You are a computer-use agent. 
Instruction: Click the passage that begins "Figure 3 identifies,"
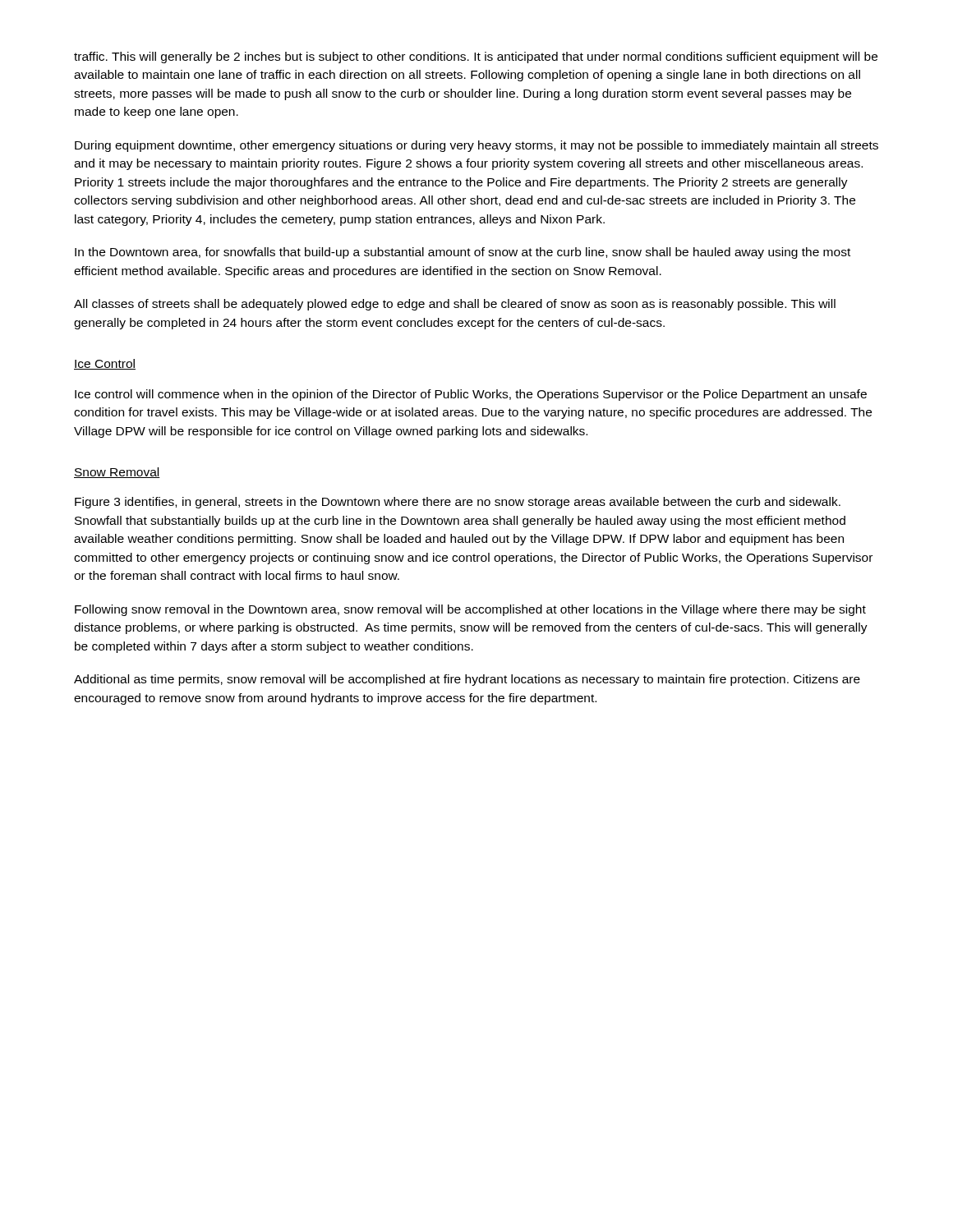473,539
